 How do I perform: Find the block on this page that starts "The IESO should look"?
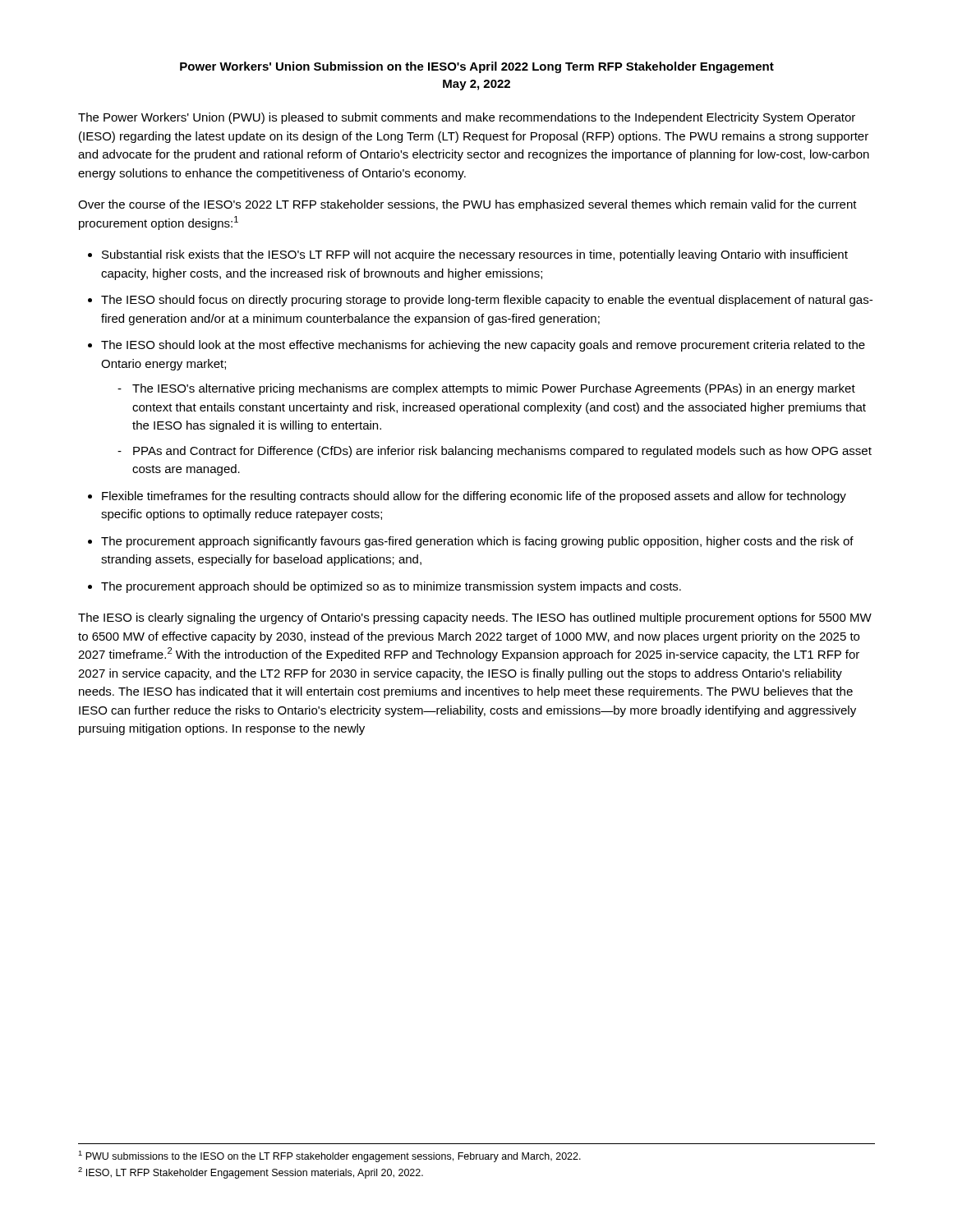(488, 408)
